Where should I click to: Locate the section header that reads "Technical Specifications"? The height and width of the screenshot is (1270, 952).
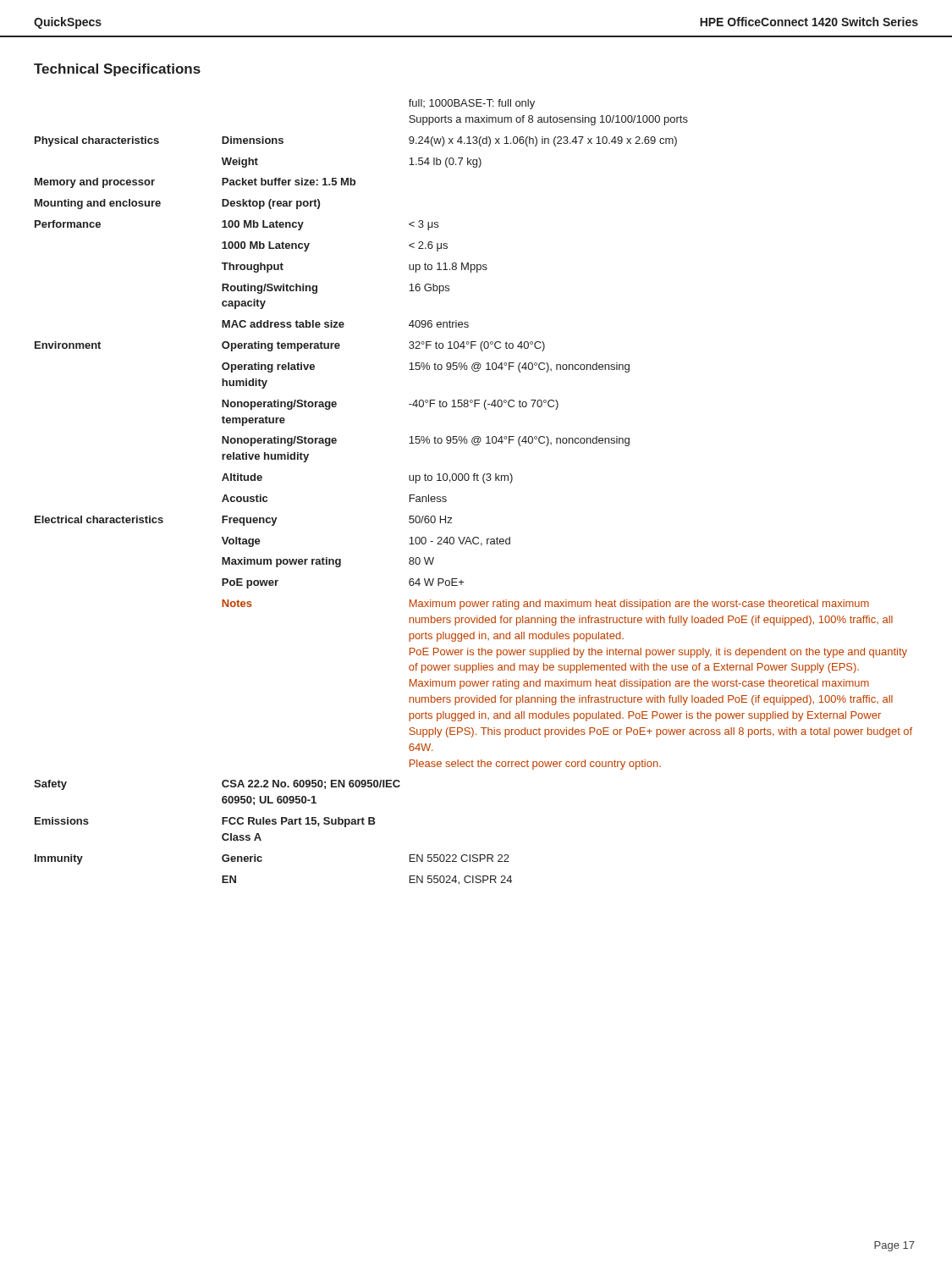pyautogui.click(x=117, y=69)
